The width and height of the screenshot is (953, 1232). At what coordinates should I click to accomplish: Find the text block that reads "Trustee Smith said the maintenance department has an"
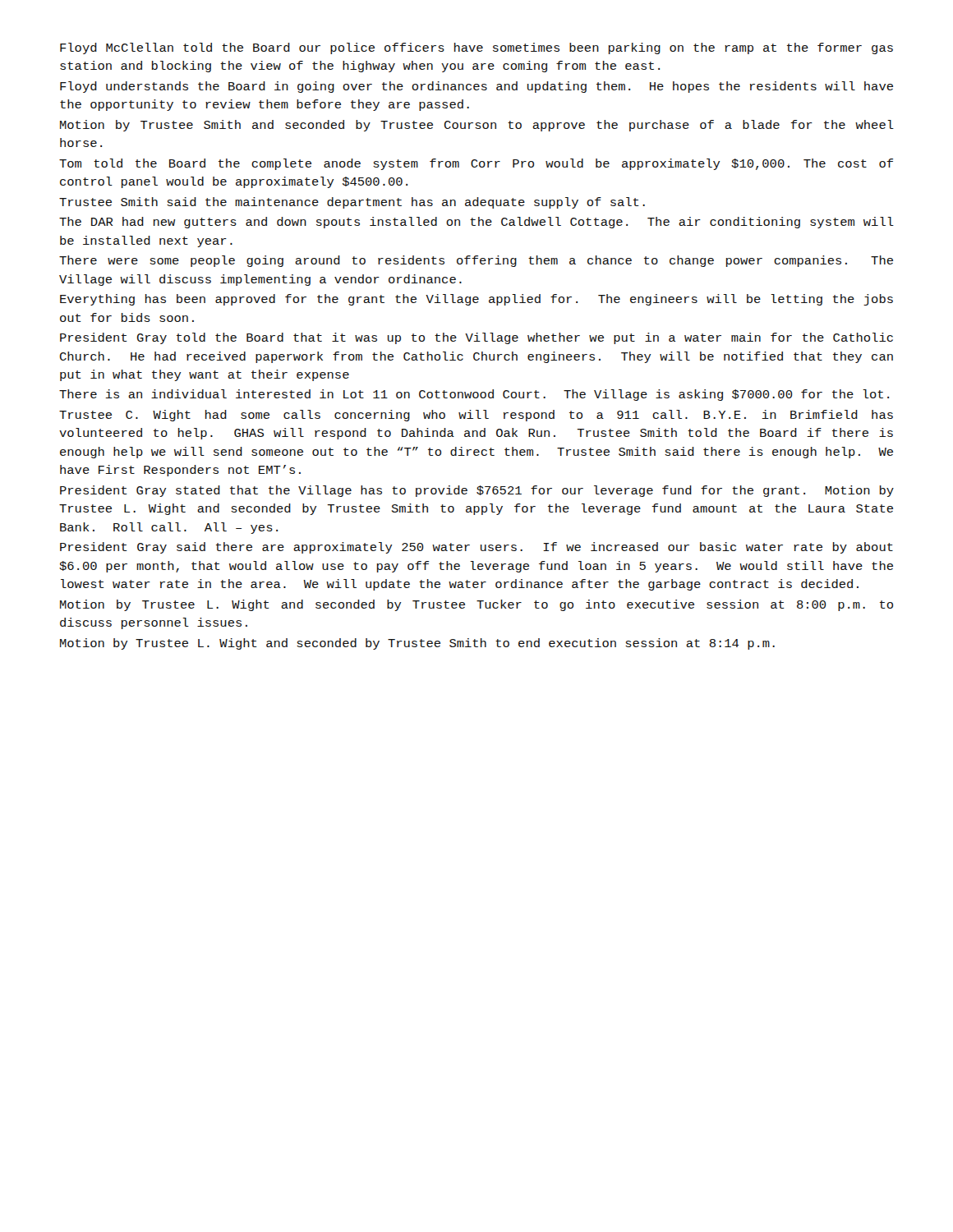pos(476,203)
